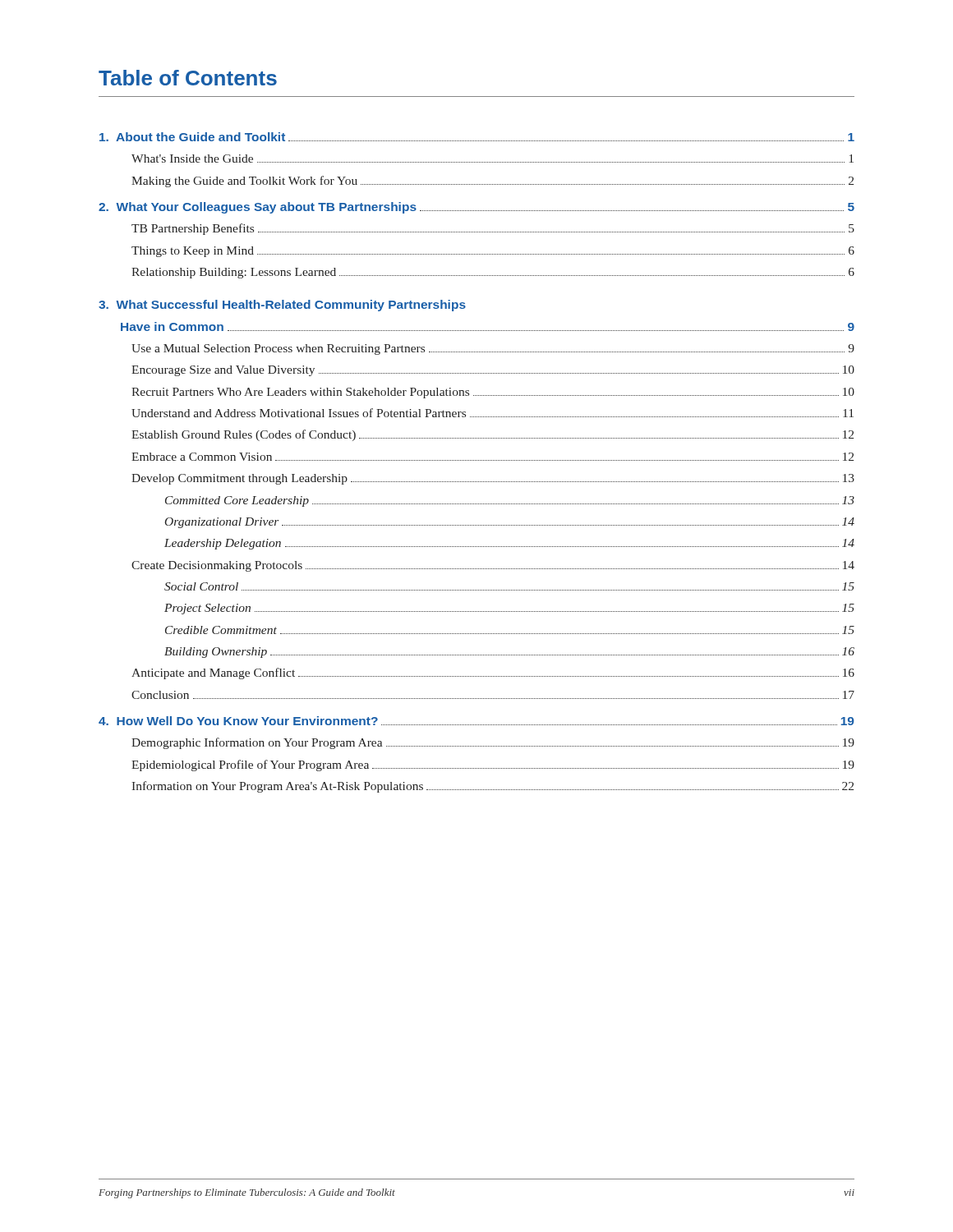Find "Establish Ground Rules (Codes of Conduct) 12" on this page
953x1232 pixels.
tap(493, 435)
